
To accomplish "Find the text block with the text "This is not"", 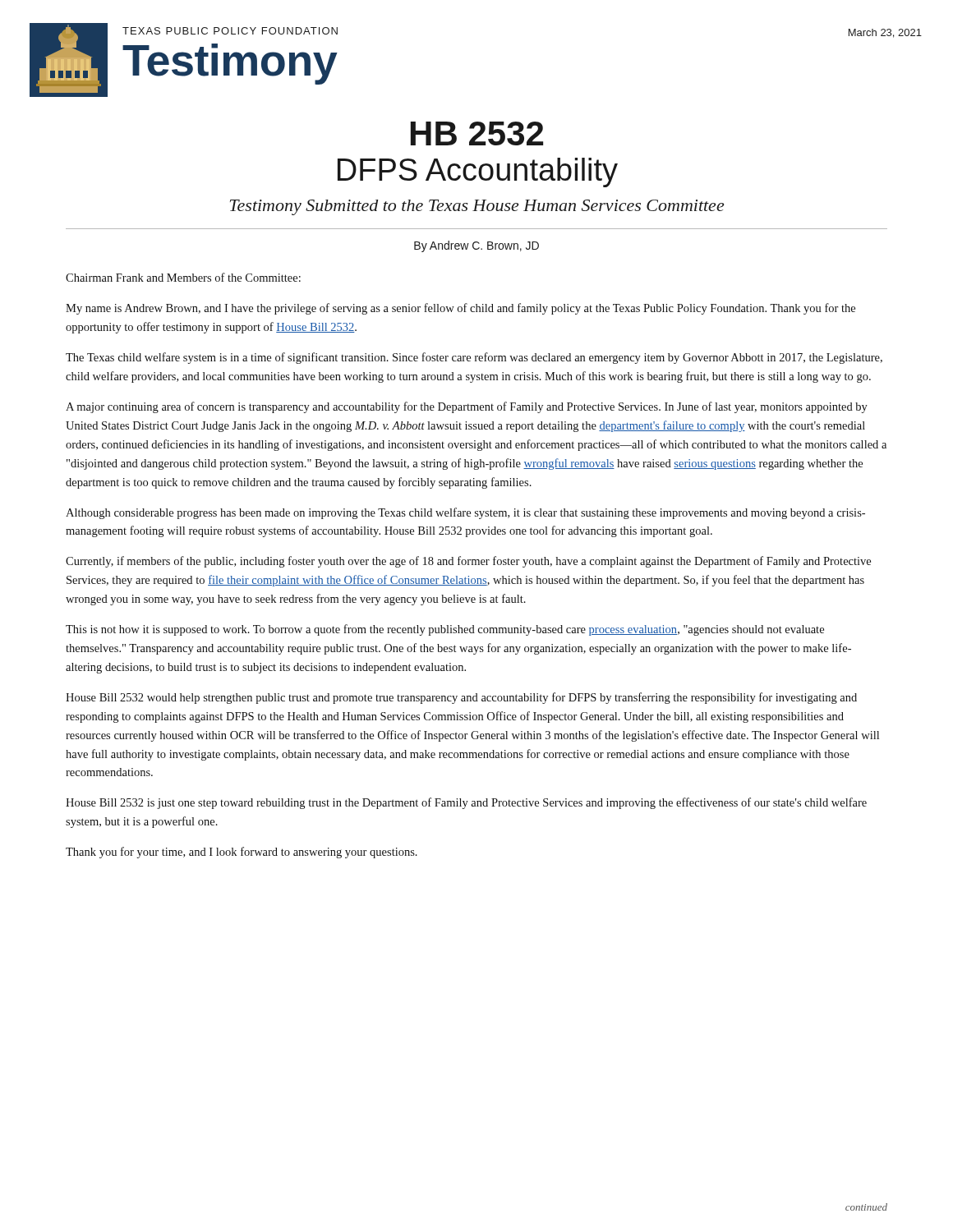I will coord(459,648).
